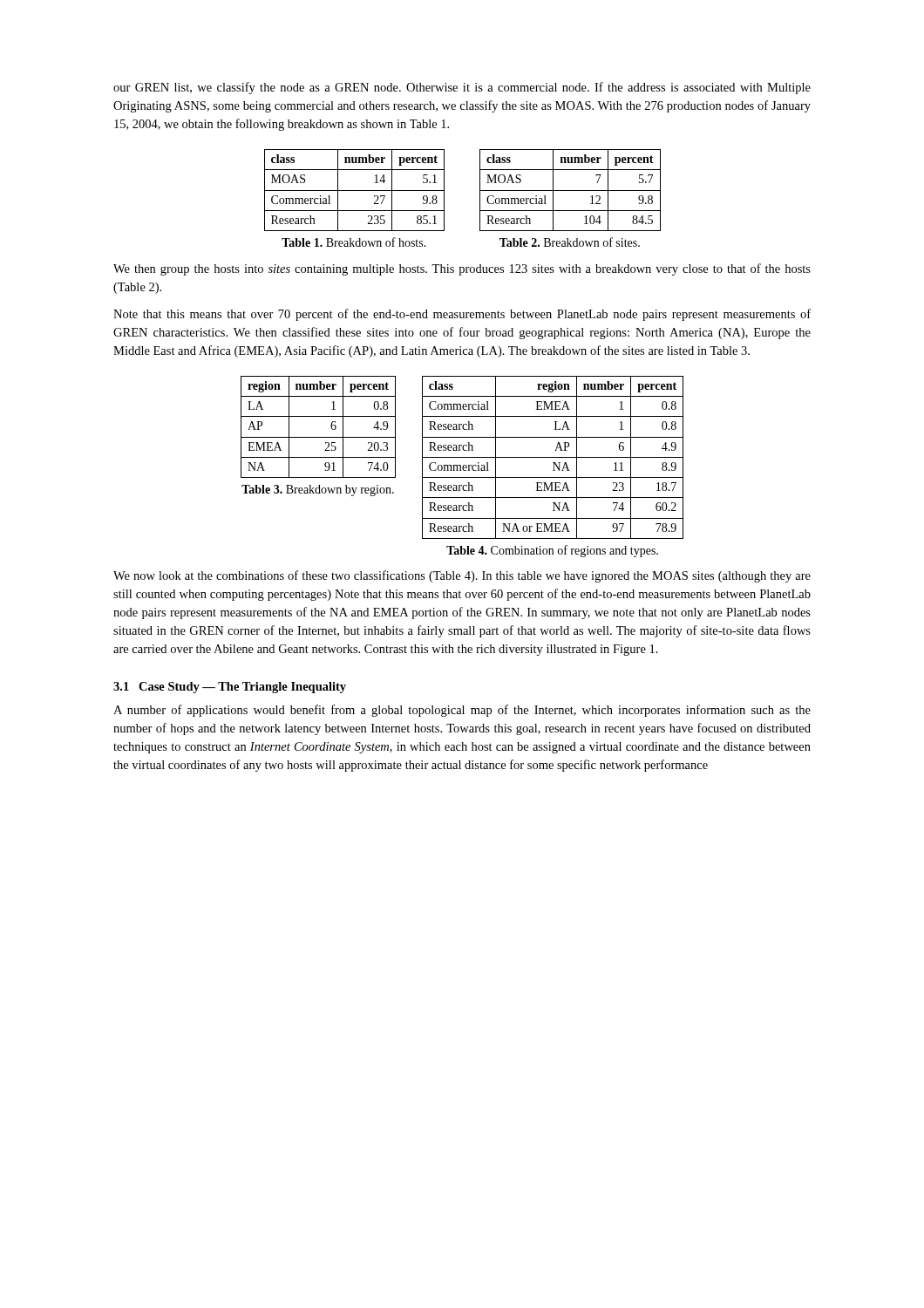Select the caption that says "Table 1. Breakdown"

(x=354, y=243)
